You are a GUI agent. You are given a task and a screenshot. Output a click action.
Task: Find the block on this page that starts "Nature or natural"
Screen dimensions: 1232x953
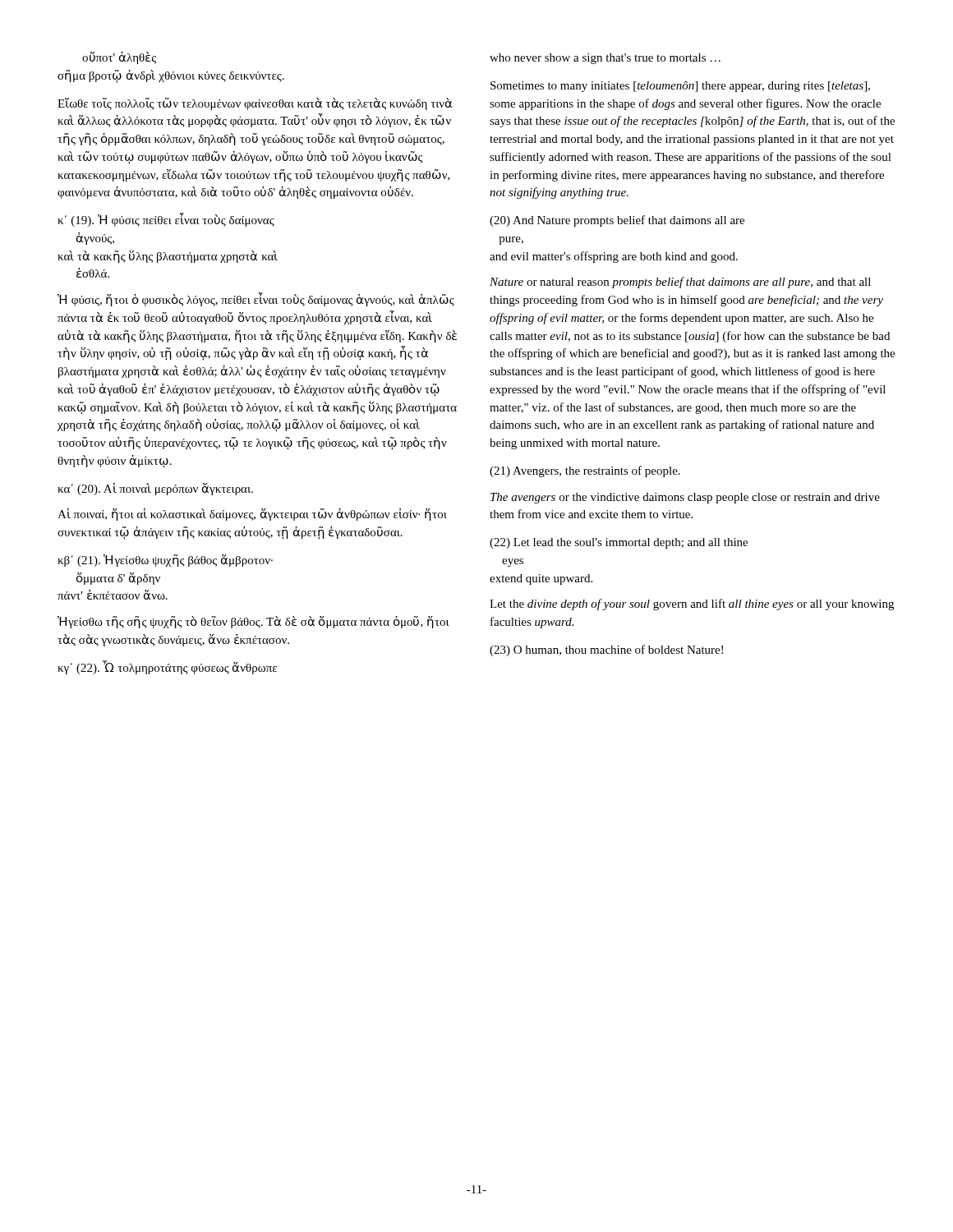point(692,362)
